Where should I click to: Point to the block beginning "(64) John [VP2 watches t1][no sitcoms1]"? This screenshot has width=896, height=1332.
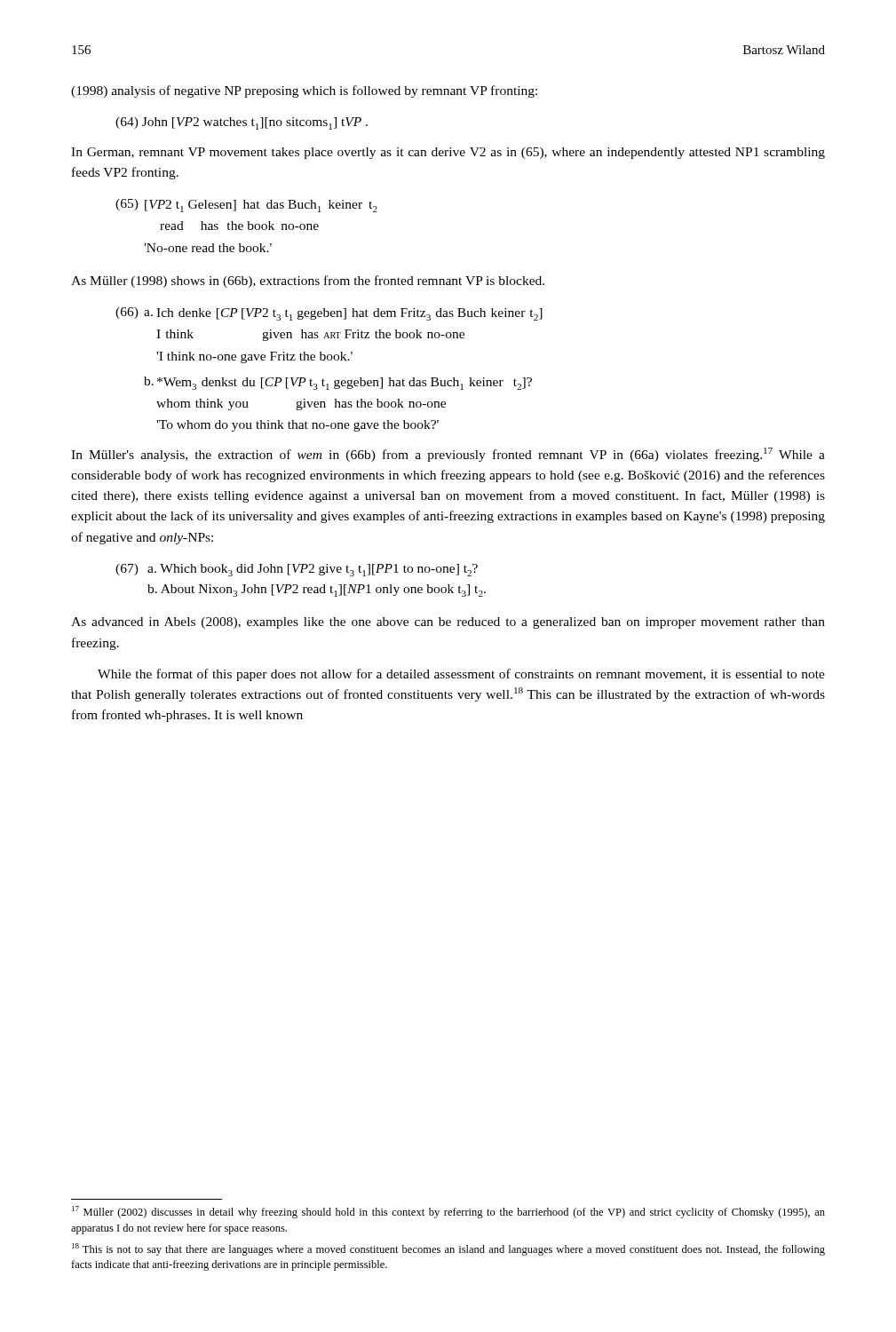[x=242, y=123]
